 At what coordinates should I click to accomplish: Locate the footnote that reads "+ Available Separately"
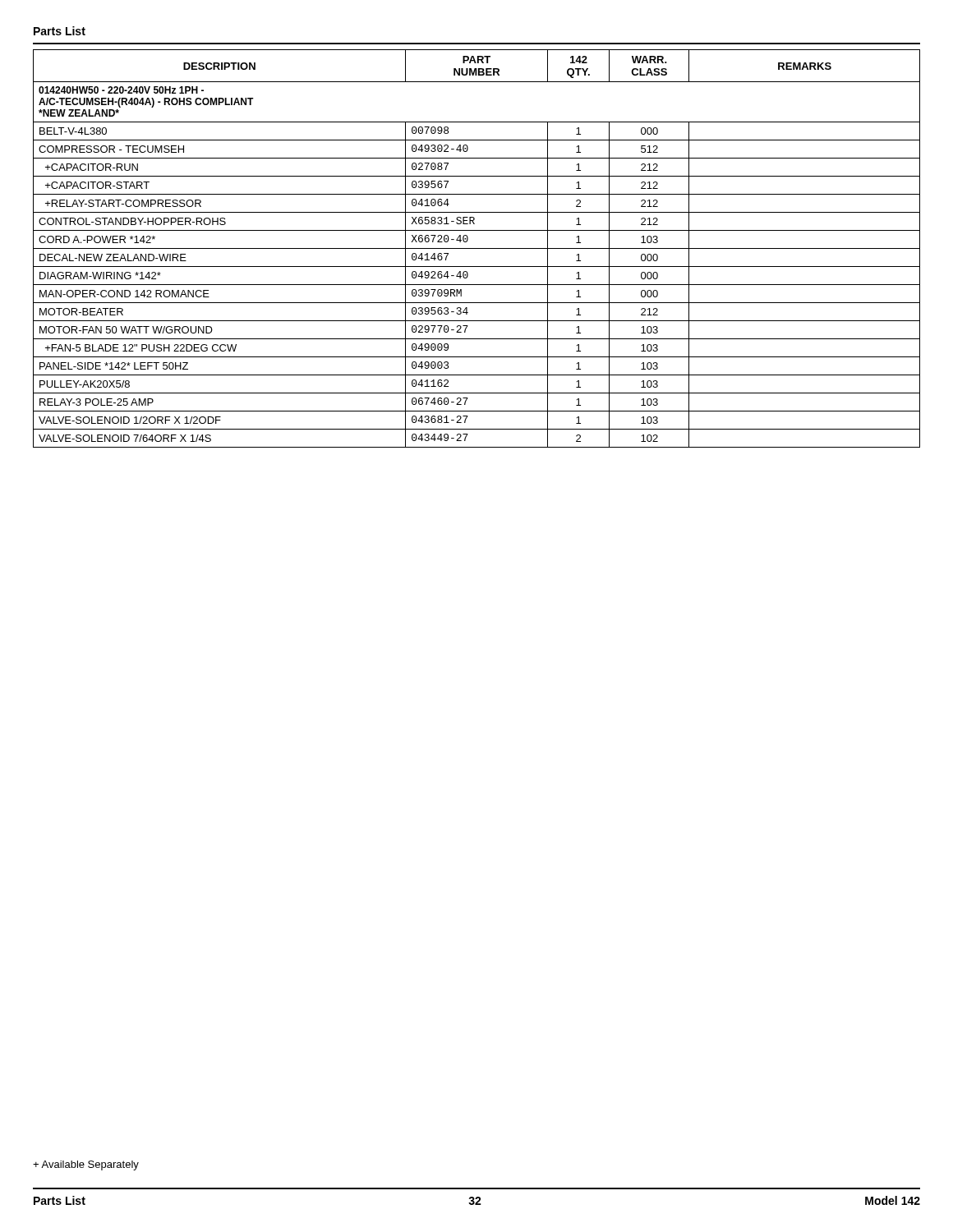(x=86, y=1164)
